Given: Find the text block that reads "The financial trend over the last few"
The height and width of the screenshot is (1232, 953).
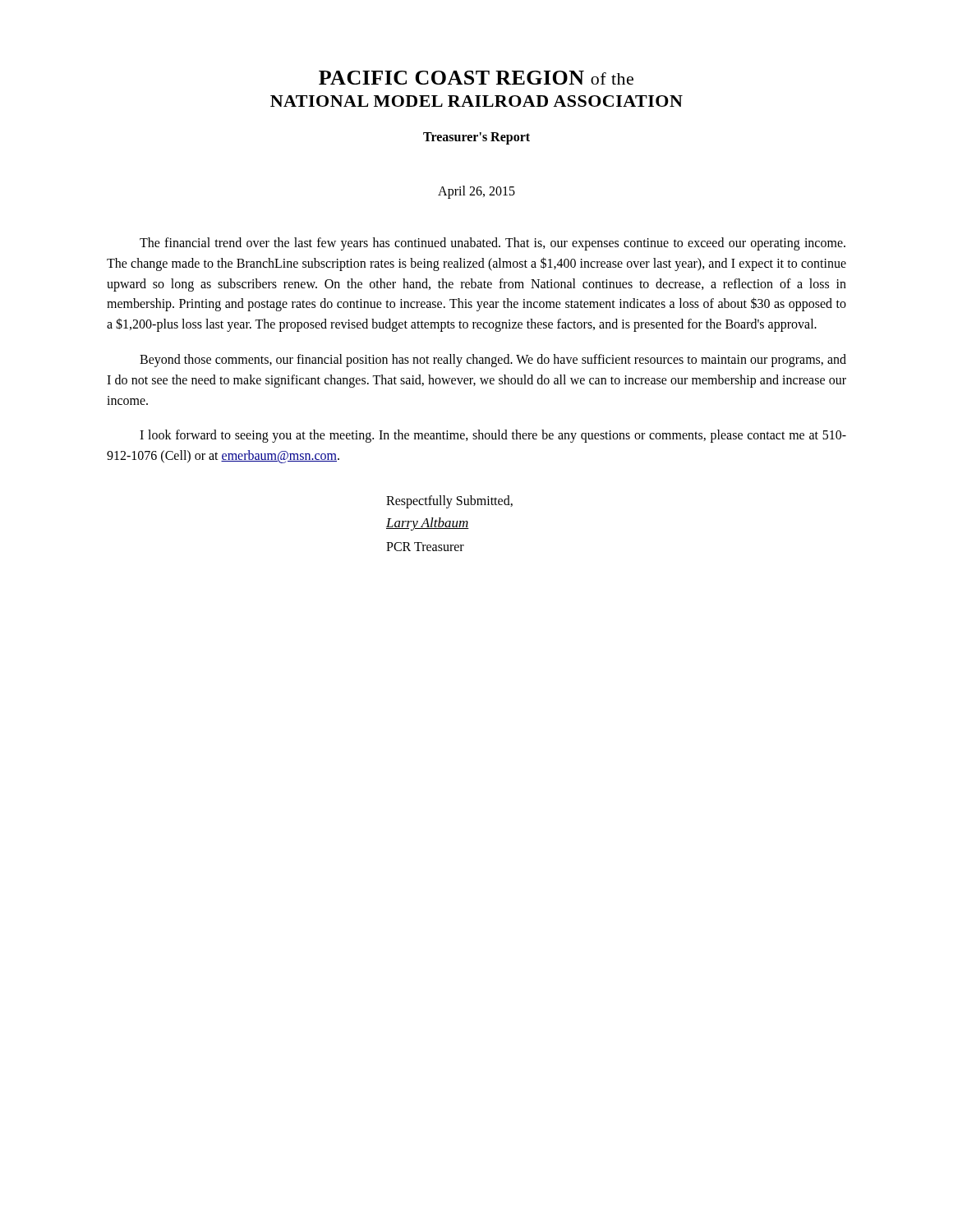Looking at the screenshot, I should 476,350.
